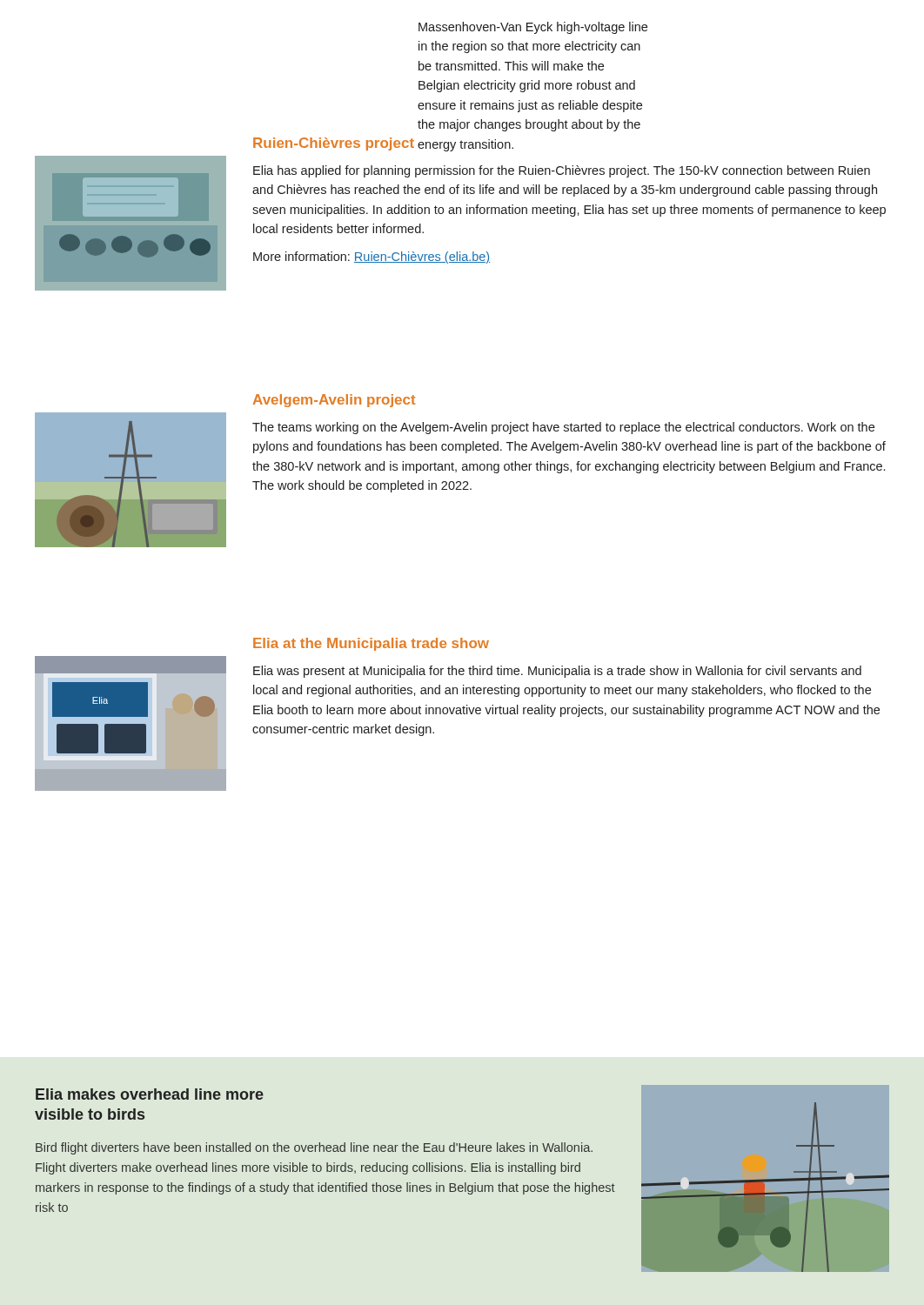The width and height of the screenshot is (924, 1305).
Task: Find the section header that says "Ruien-Chièvres project"
Action: (x=333, y=143)
